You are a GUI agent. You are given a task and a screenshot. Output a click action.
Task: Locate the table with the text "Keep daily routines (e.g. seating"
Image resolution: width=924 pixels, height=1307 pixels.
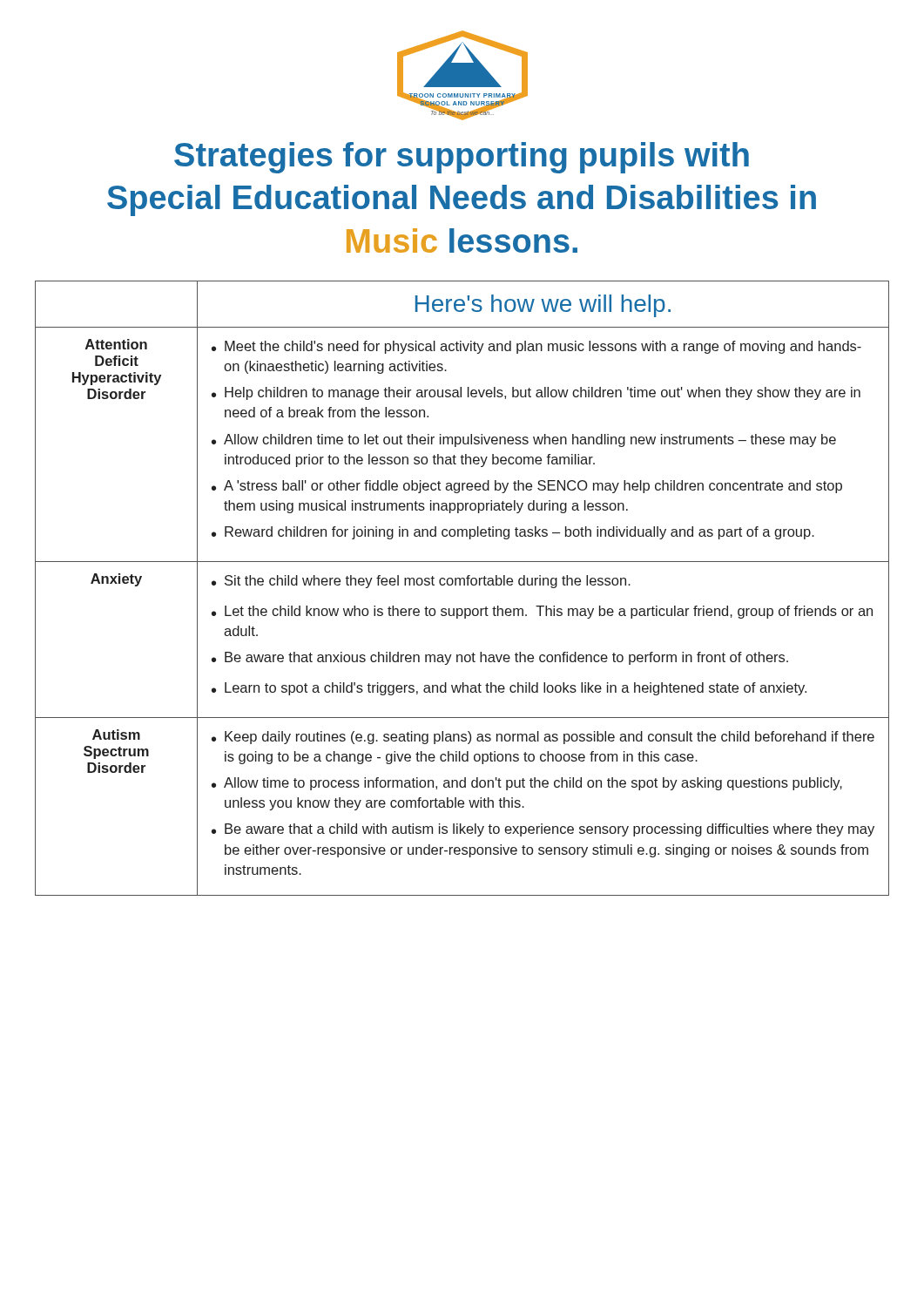tap(462, 588)
